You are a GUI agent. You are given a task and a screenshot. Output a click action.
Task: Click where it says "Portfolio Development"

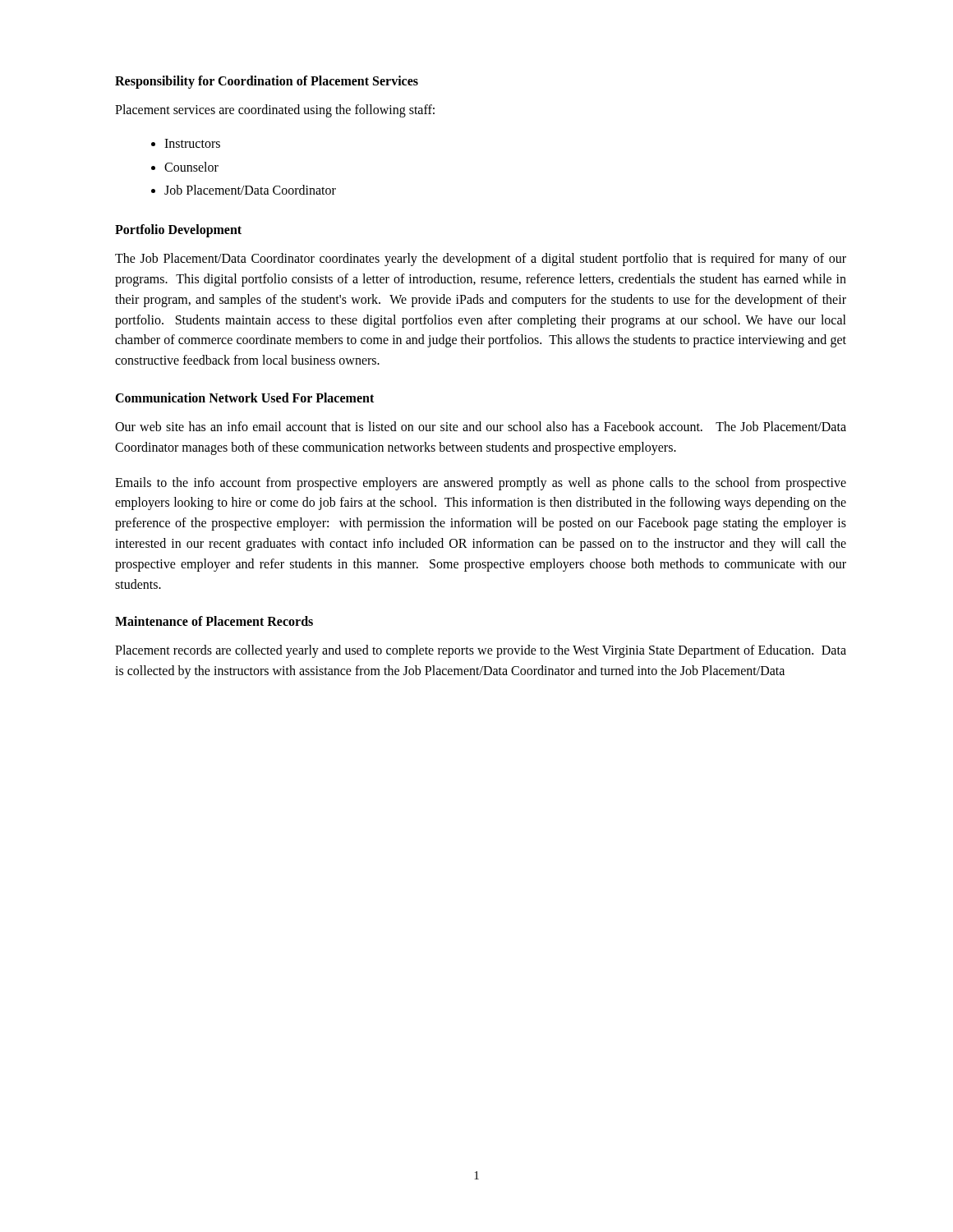click(178, 230)
